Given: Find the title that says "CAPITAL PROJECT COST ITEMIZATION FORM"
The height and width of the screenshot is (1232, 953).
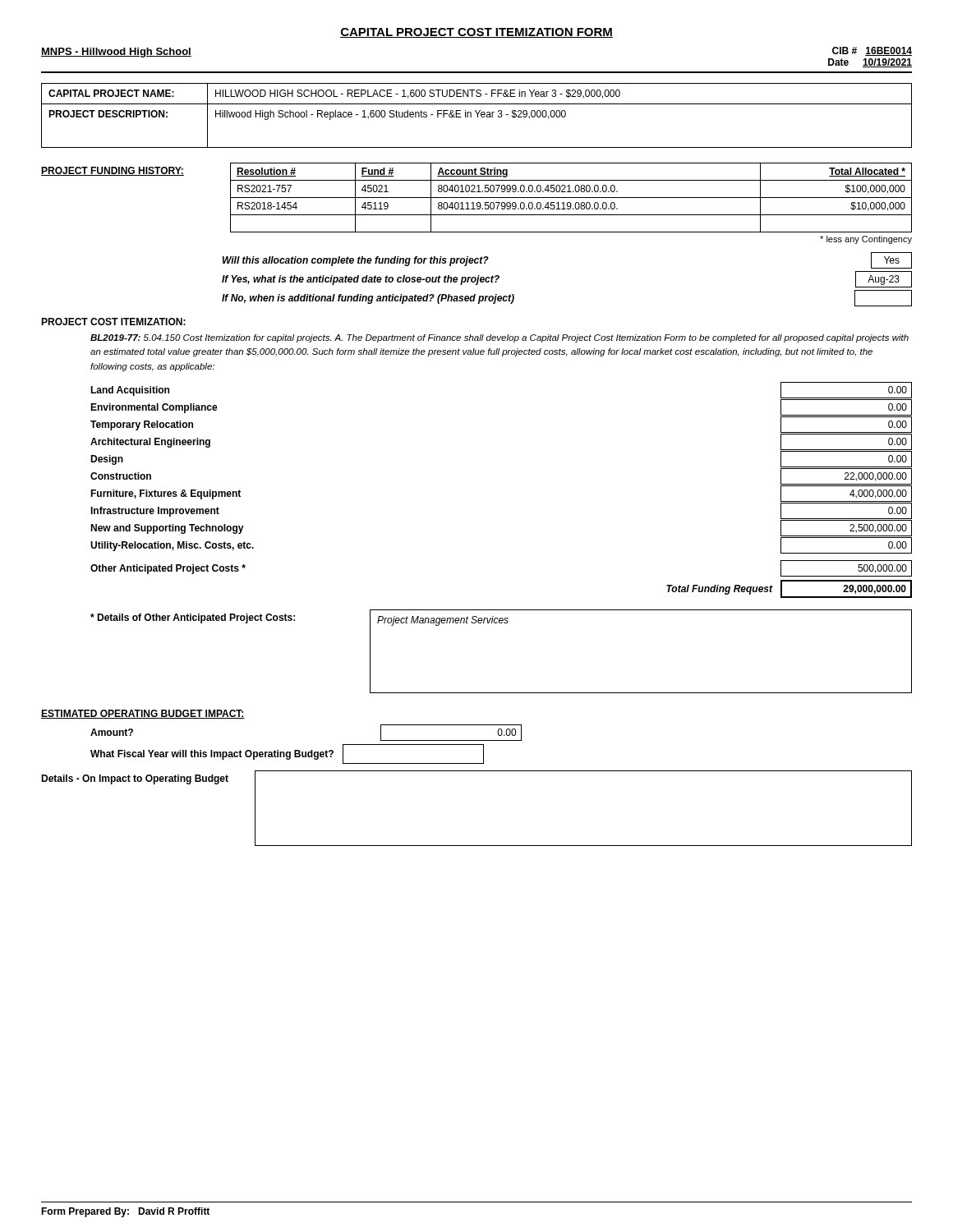Looking at the screenshot, I should pos(476,32).
